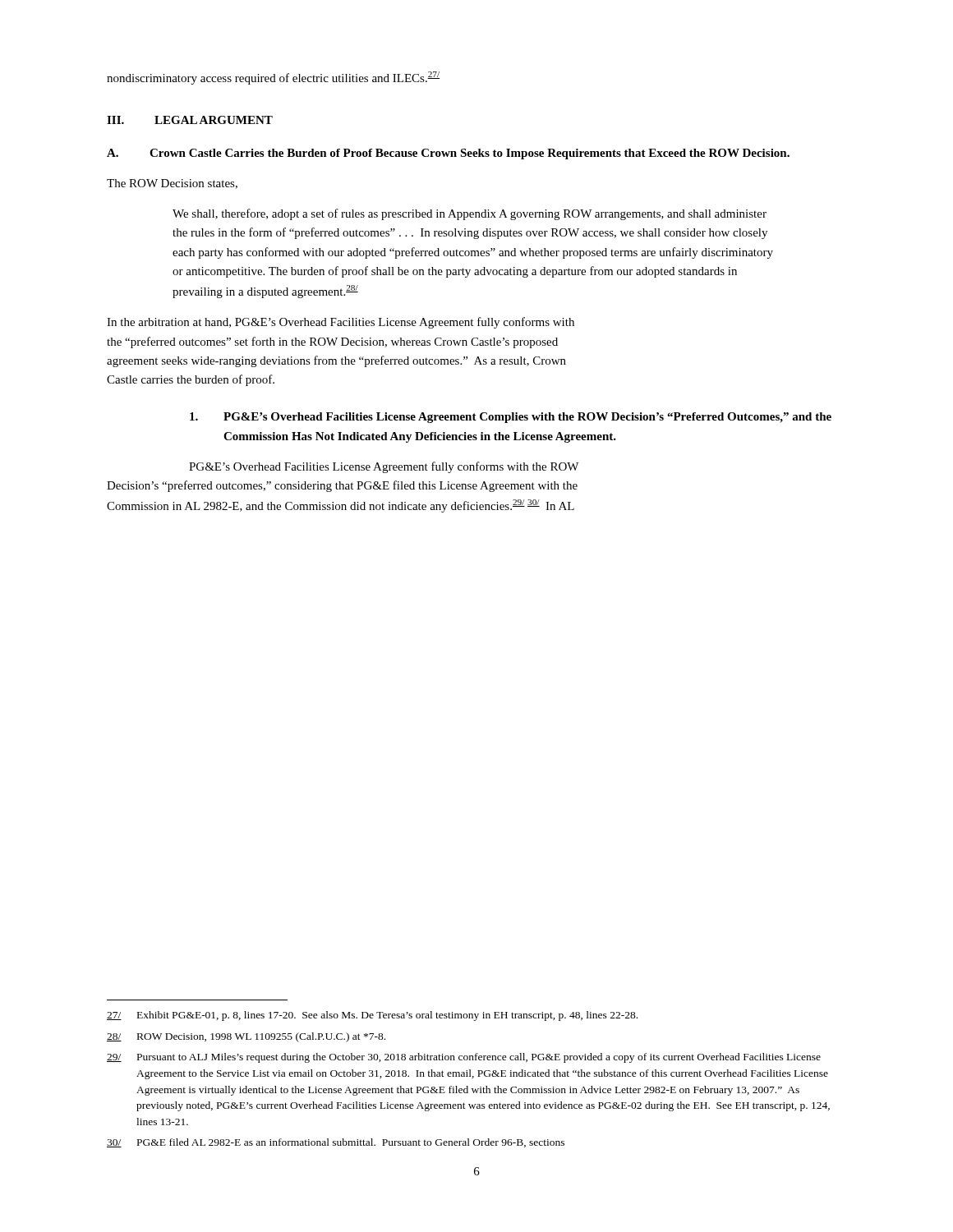Locate the block of text that opens with "We shall, therefore, adopt a set of rules"
Image resolution: width=953 pixels, height=1232 pixels.
tap(473, 253)
